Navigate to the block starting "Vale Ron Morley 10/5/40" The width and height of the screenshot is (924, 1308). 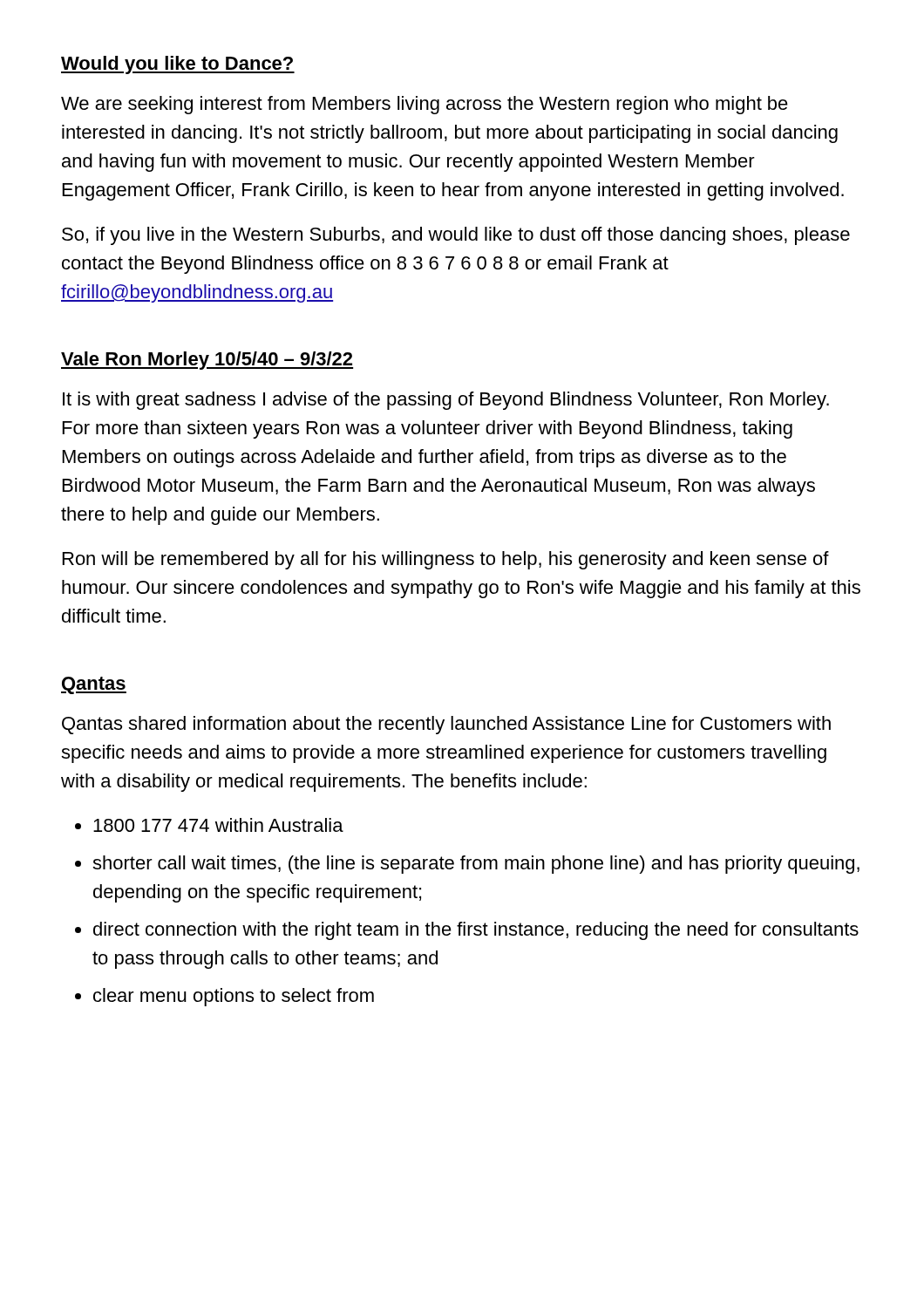(x=207, y=359)
